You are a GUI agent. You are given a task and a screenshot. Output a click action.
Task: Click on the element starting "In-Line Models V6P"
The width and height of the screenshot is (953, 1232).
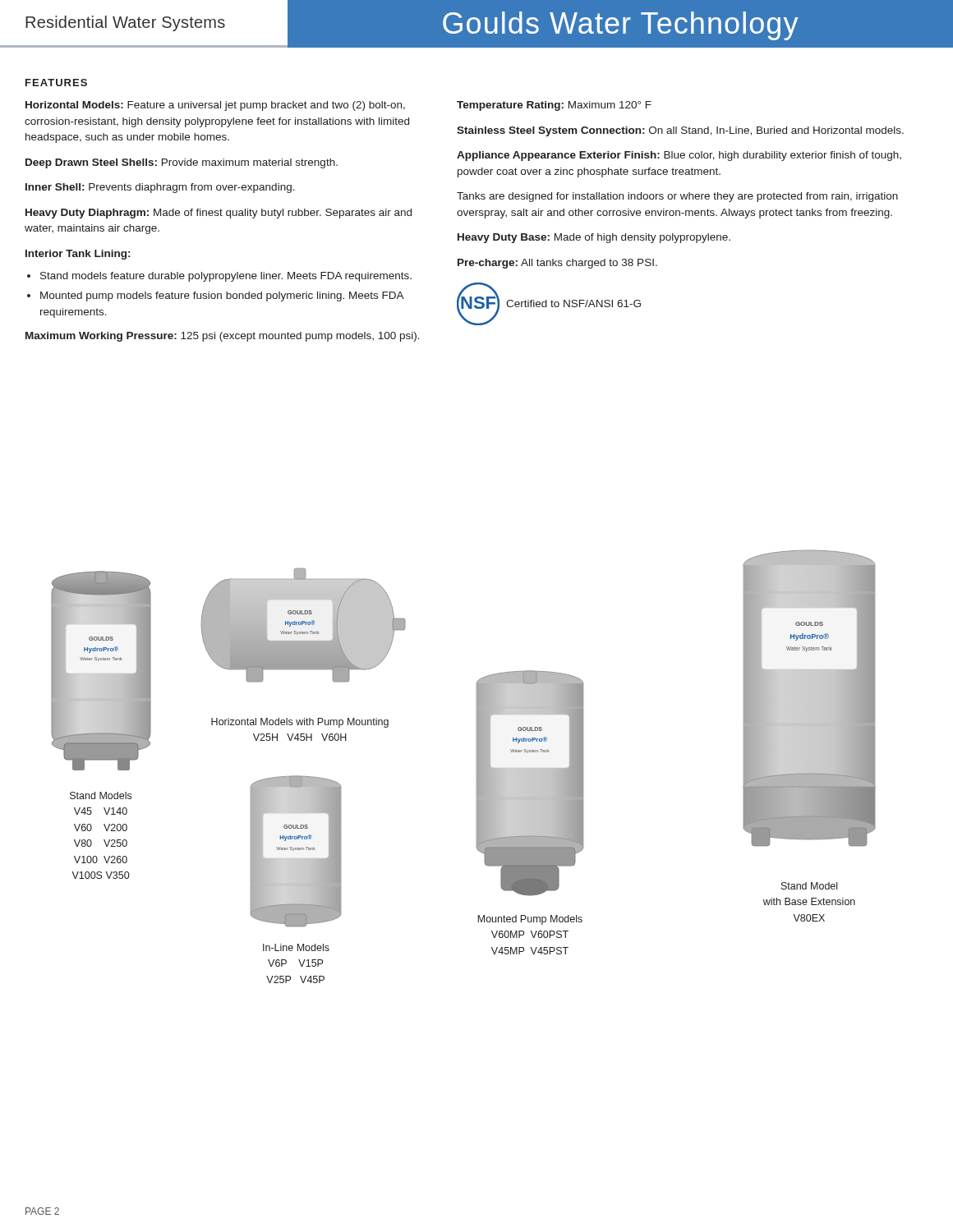(x=296, y=964)
